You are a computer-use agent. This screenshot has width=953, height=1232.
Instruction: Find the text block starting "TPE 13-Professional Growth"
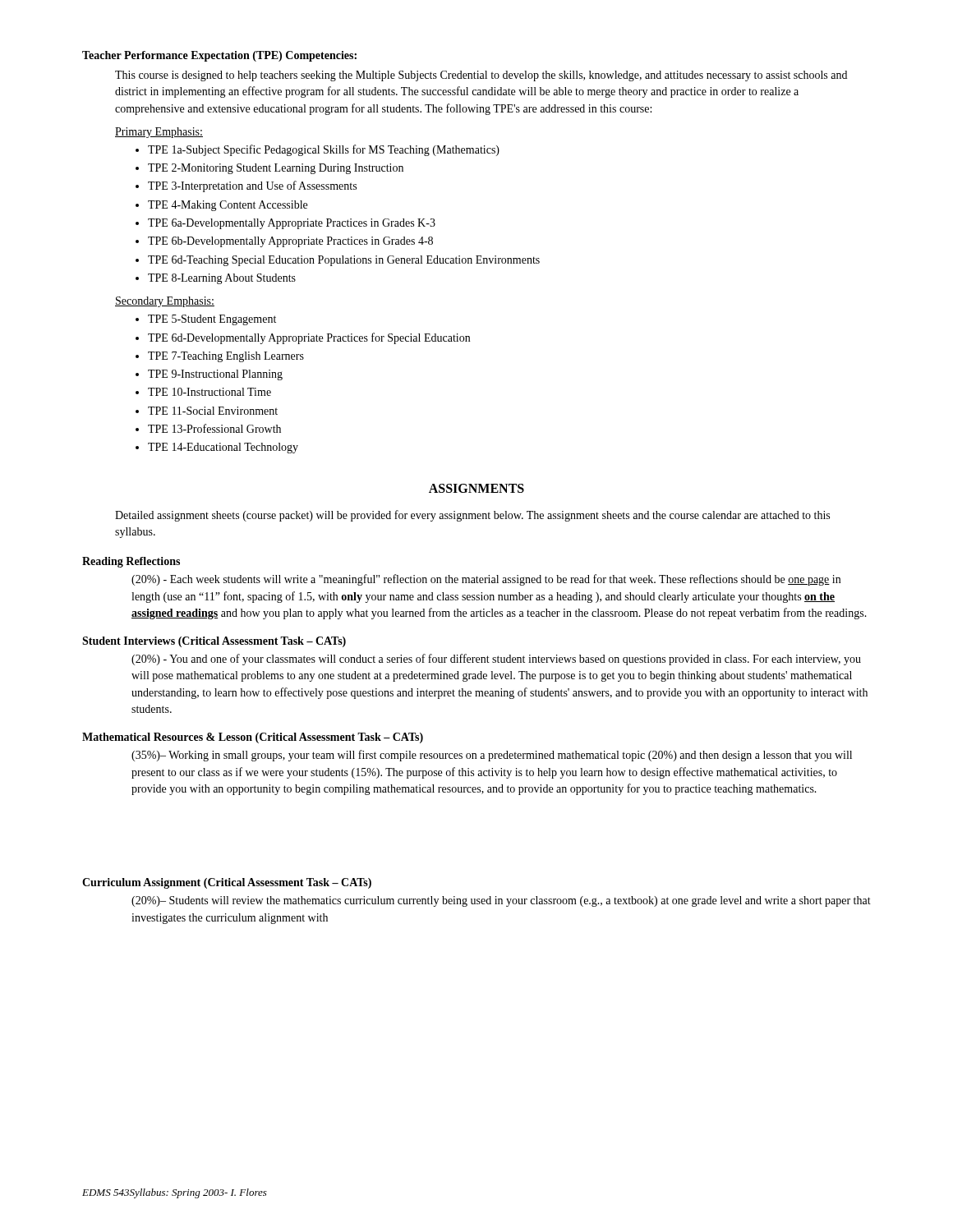pos(215,429)
